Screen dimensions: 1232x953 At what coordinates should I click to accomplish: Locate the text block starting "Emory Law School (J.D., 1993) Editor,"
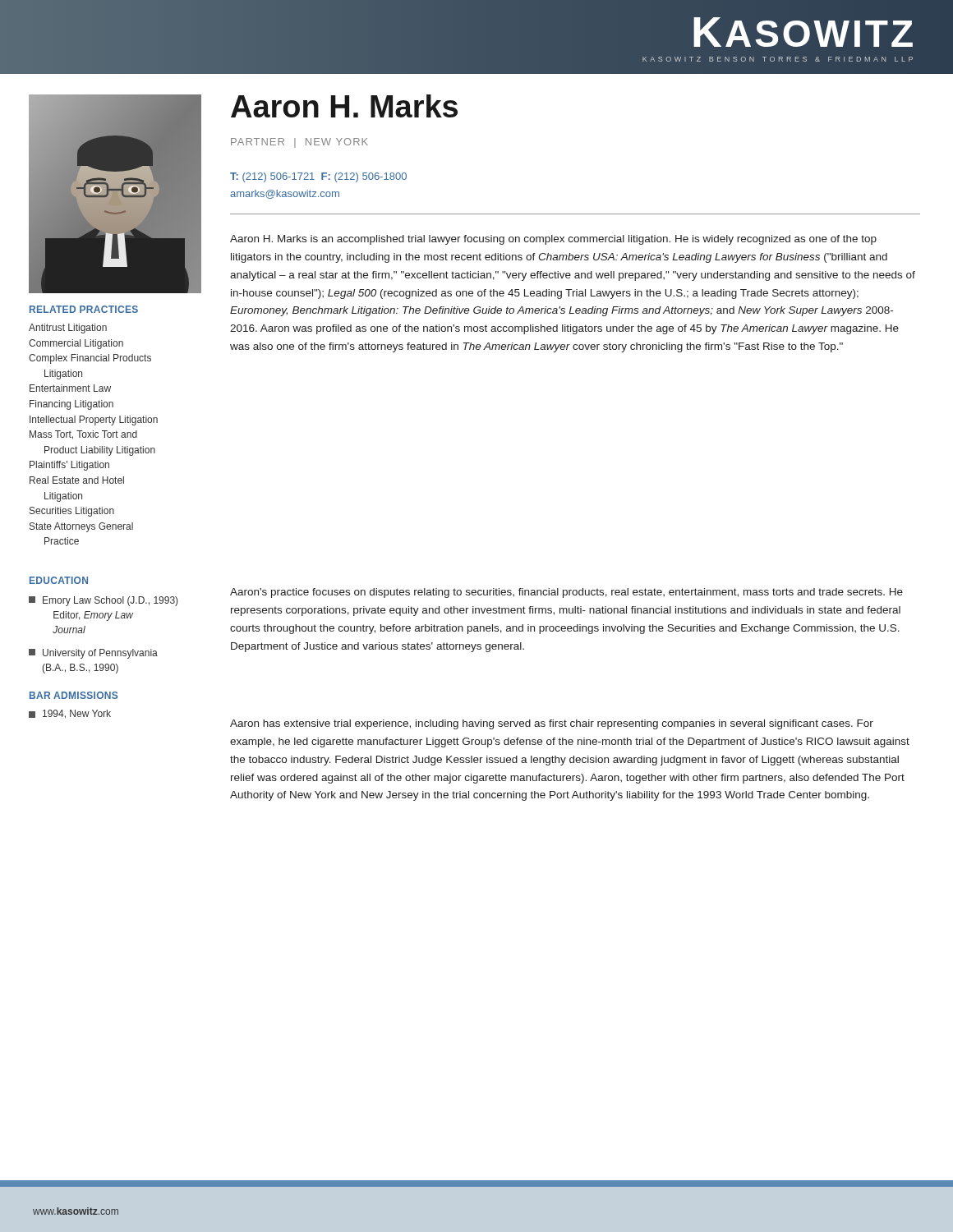click(104, 615)
